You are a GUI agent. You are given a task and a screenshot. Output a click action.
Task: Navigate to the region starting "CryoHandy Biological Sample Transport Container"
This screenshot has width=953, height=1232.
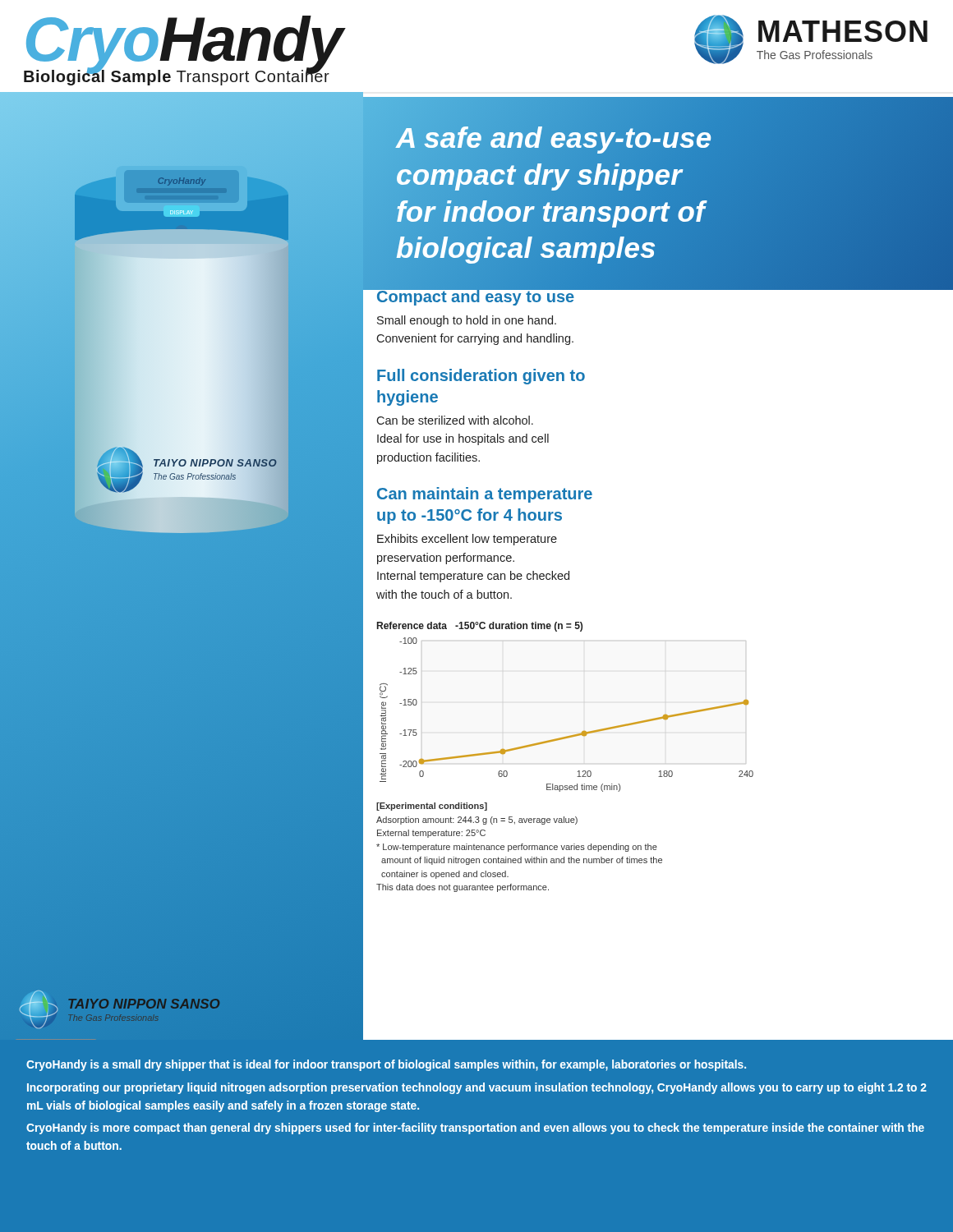pos(182,47)
